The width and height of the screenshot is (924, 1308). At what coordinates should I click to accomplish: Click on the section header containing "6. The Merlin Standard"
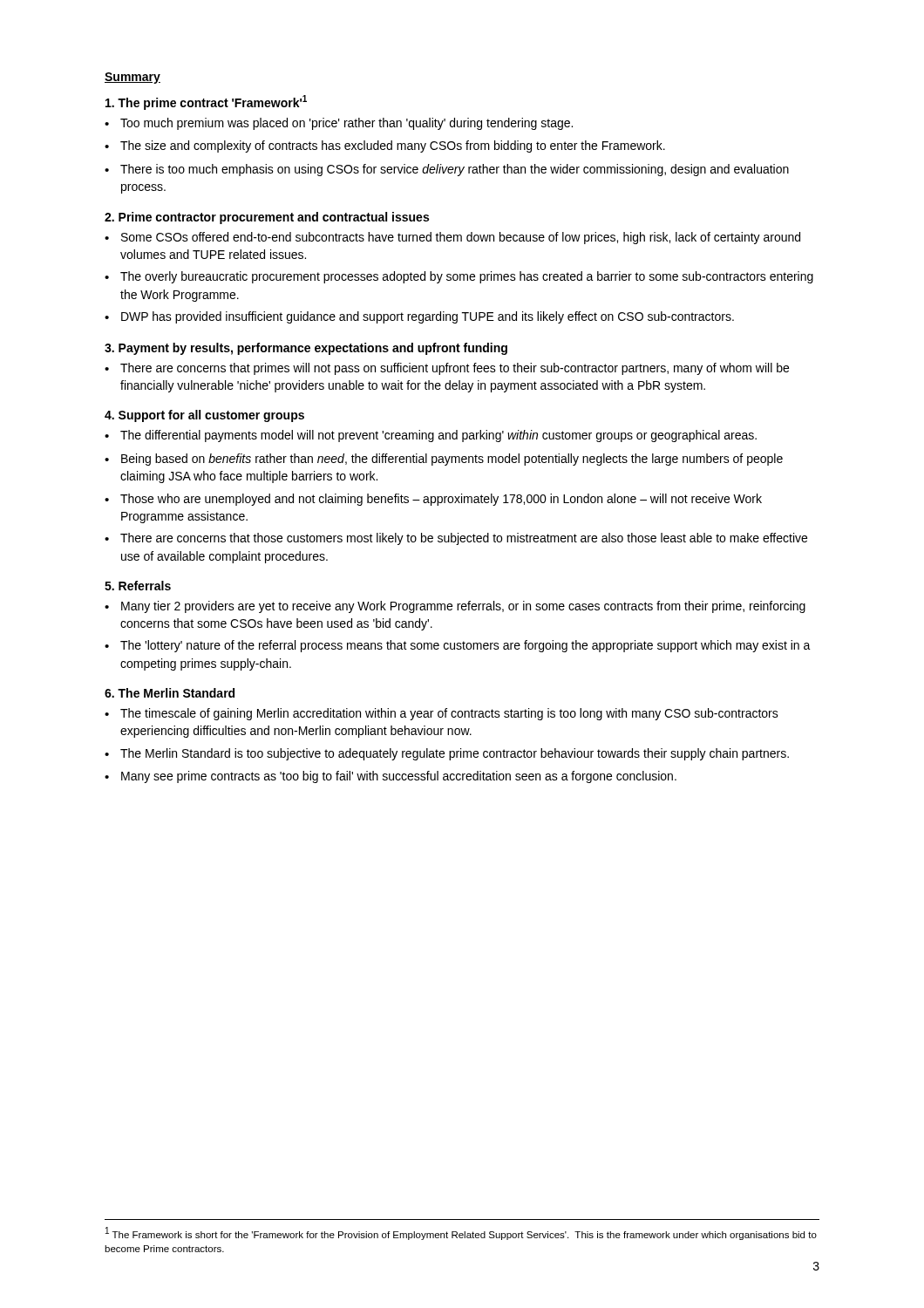(170, 693)
